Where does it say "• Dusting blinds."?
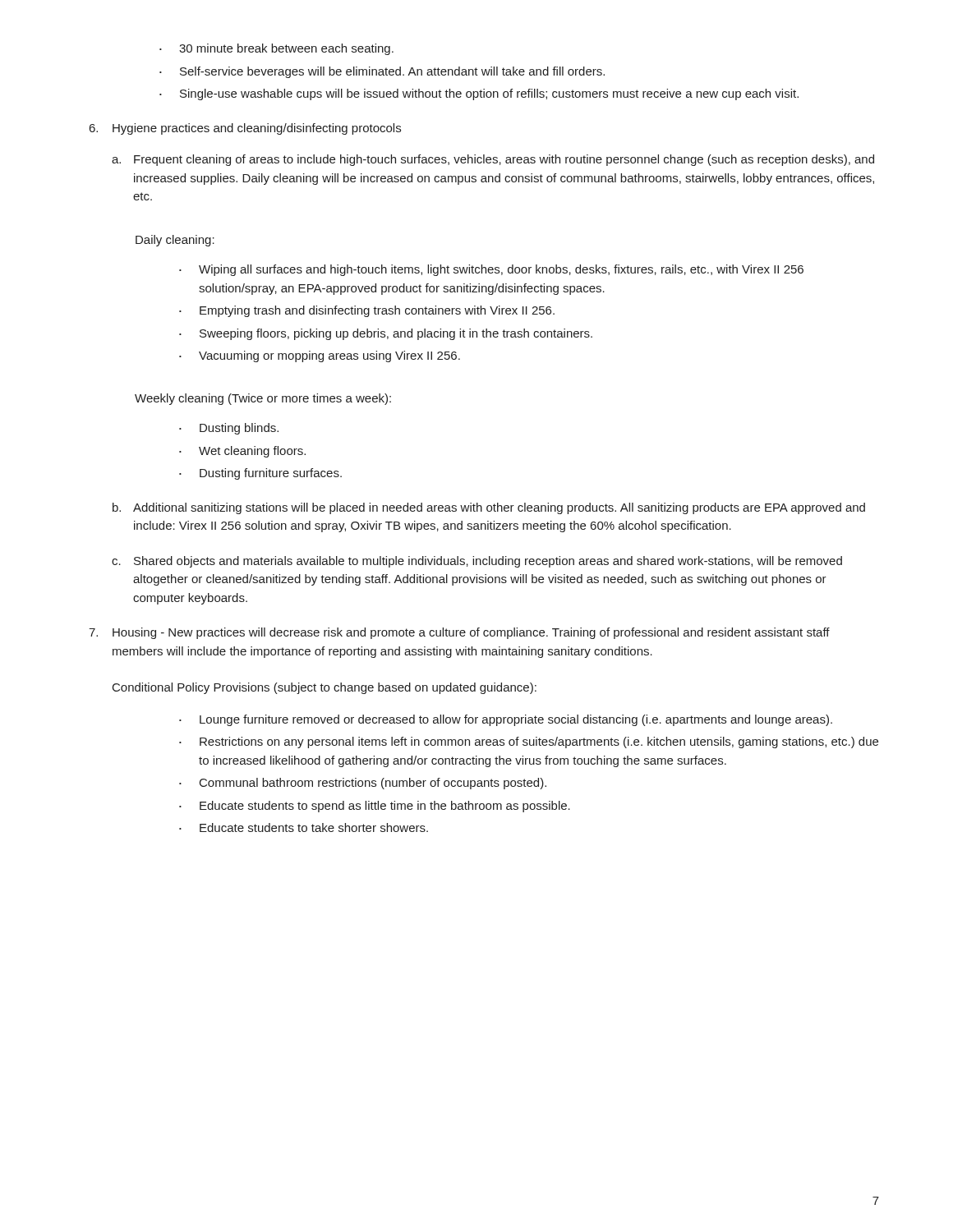Viewport: 953px width, 1232px height. click(x=229, y=429)
